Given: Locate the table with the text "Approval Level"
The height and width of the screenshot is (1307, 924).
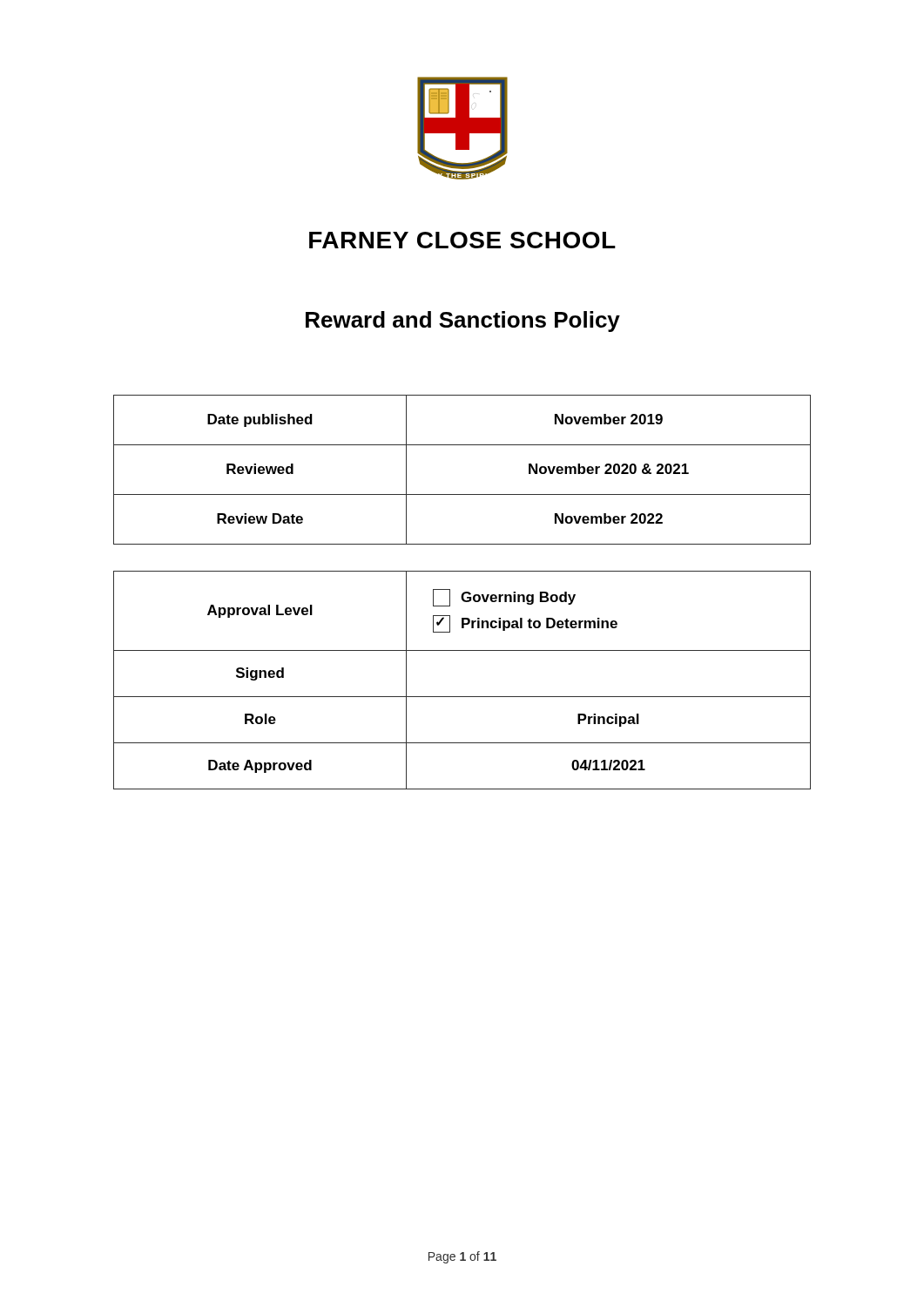Looking at the screenshot, I should 462,680.
